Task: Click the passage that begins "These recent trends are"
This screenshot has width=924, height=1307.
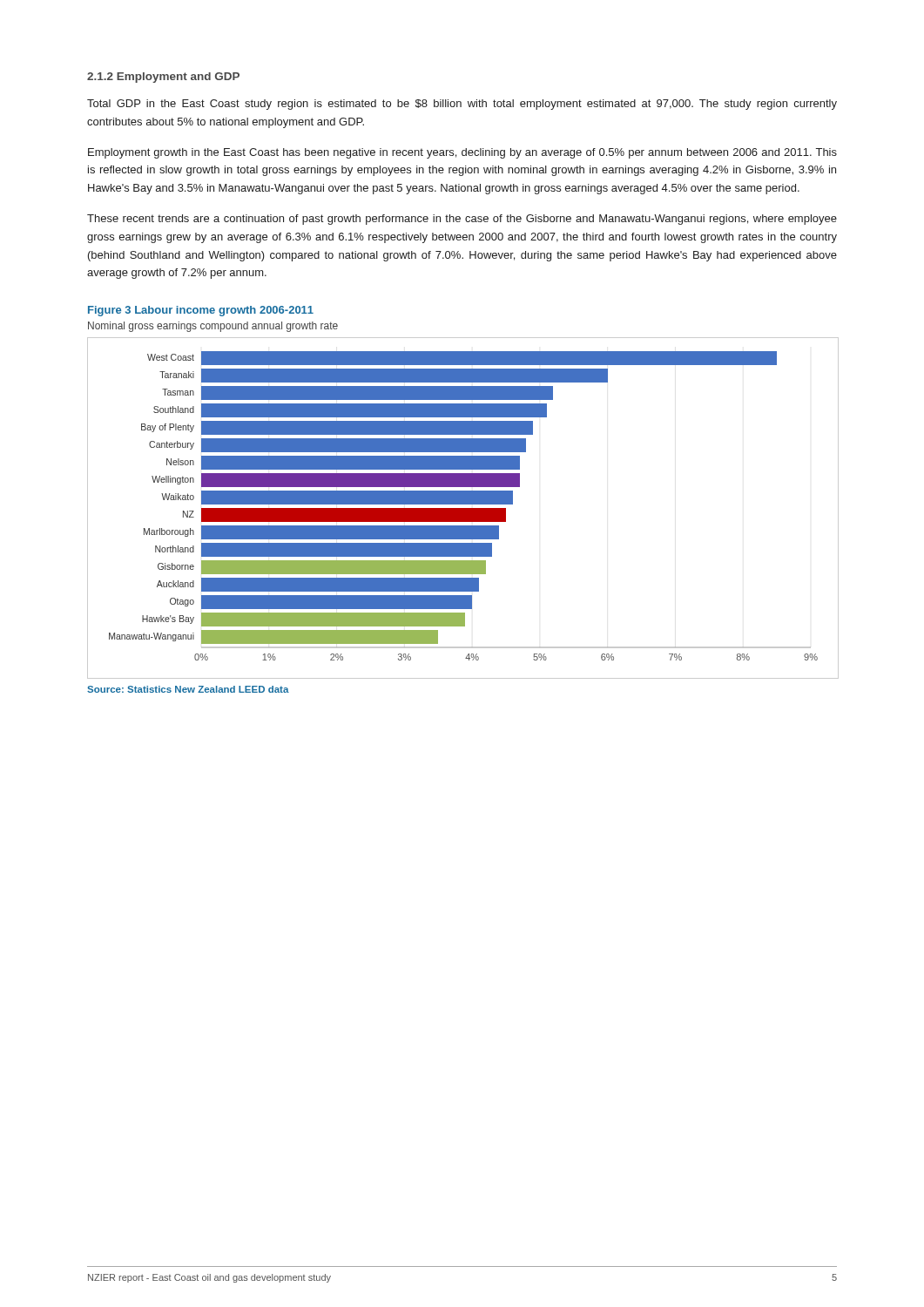Action: pos(462,245)
